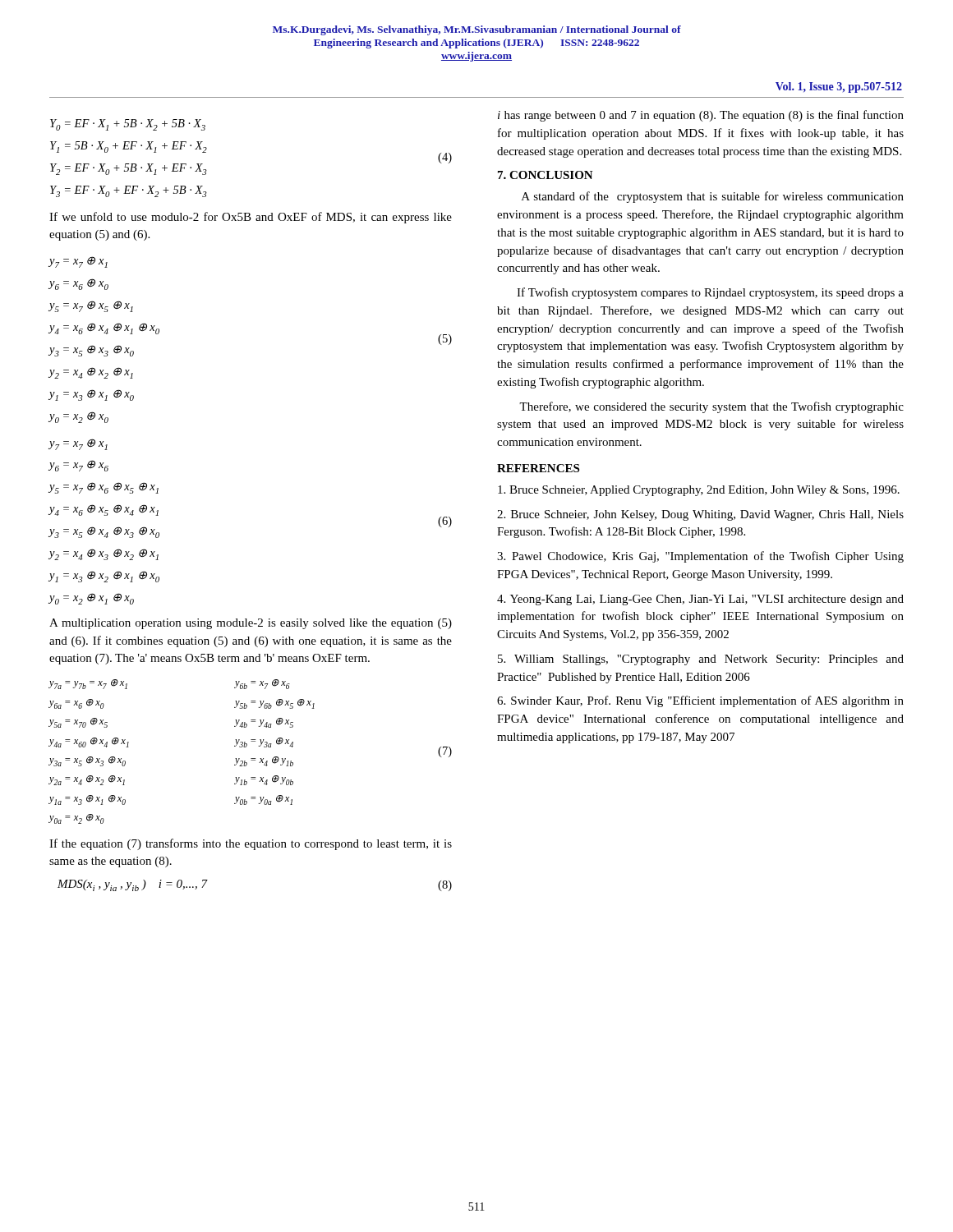Viewport: 953px width, 1232px height.
Task: Locate the passage starting "2. Bruce Schneier,"
Action: point(700,523)
